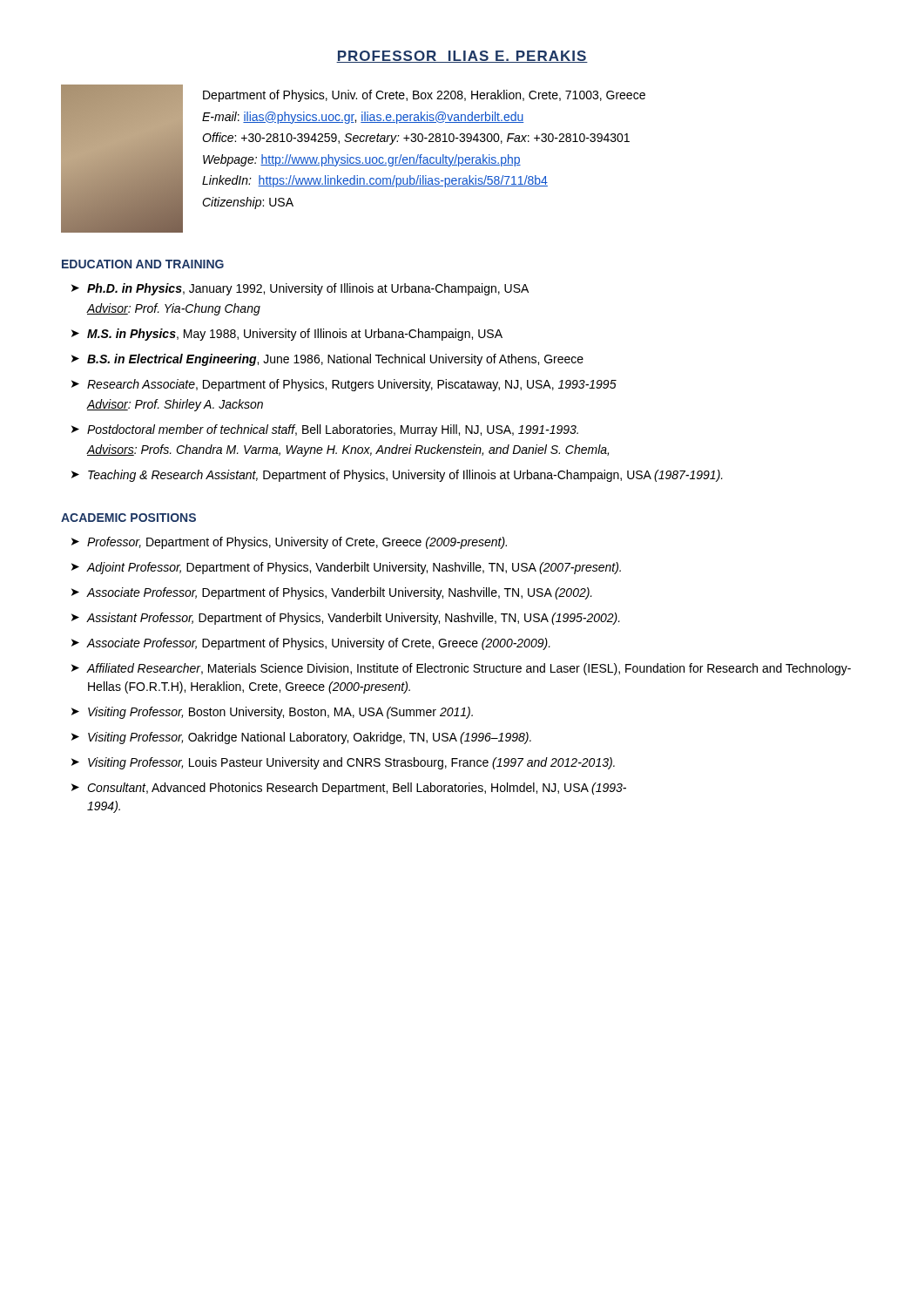Screen dimensions: 1307x924
Task: Click on the text block starting "➤ Associate Professor, Department of Physics, Vanderbilt"
Action: [x=466, y=593]
